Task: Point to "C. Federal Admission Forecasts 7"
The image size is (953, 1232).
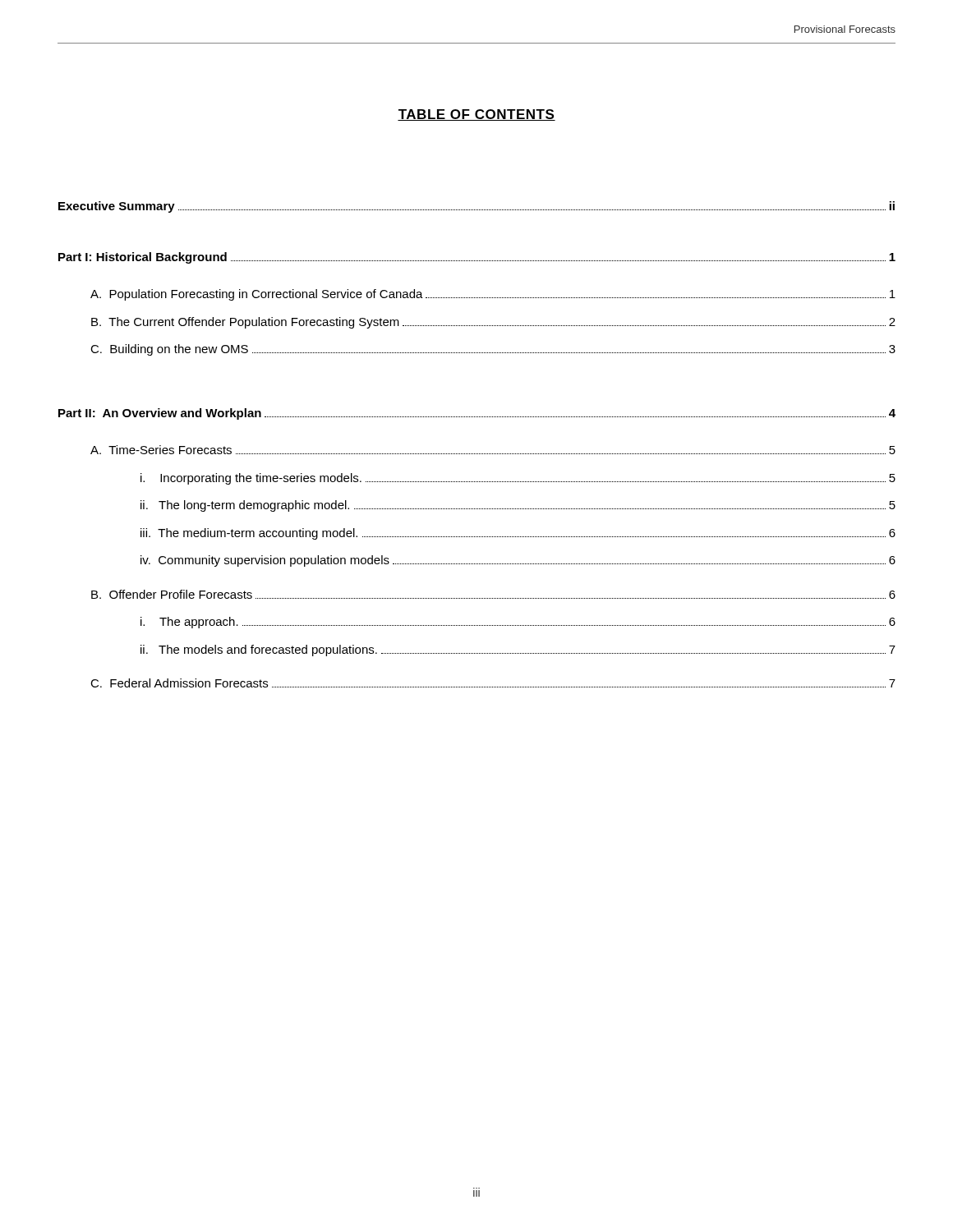Action: (x=493, y=683)
